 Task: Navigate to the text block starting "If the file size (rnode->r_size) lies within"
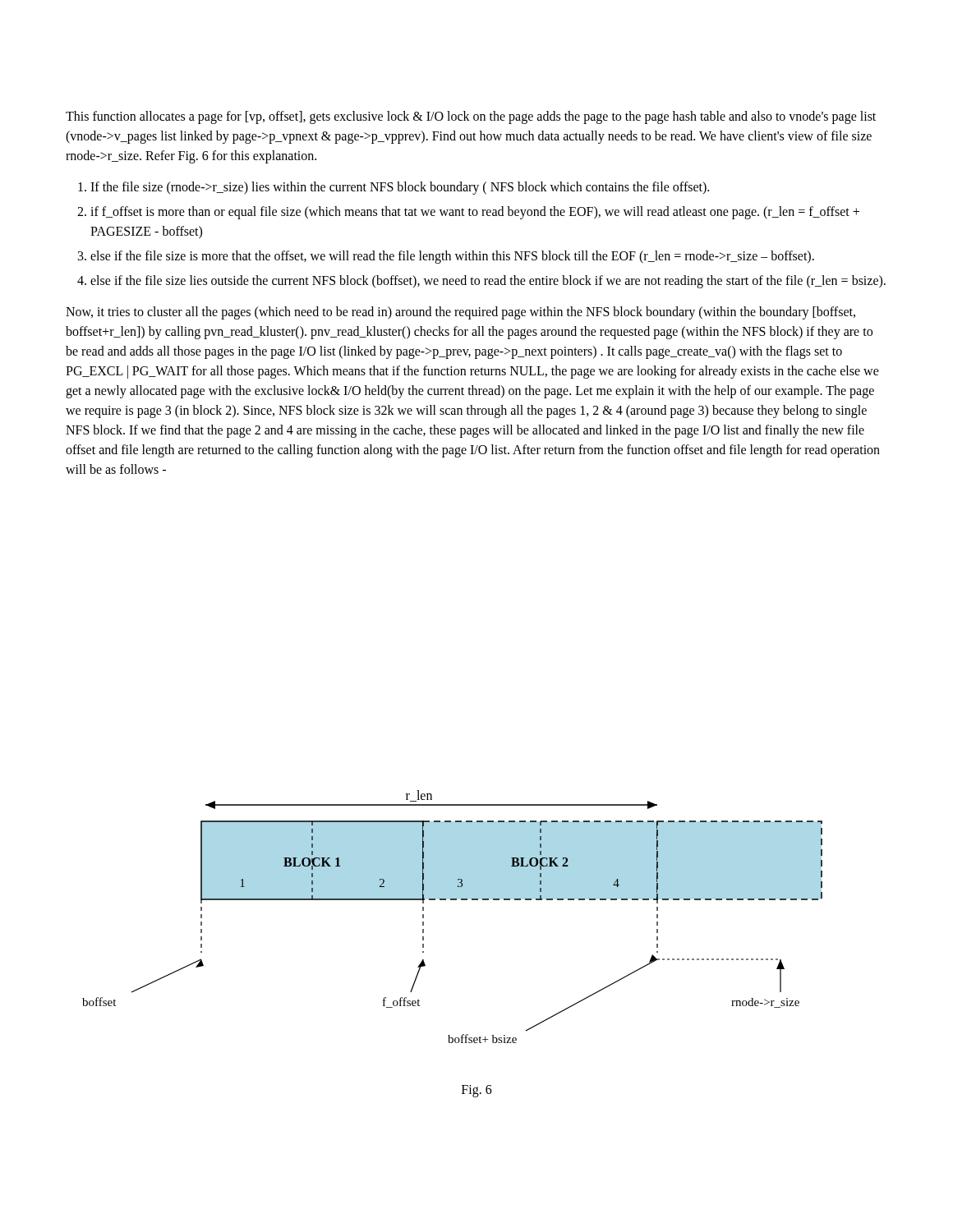[x=489, y=187]
